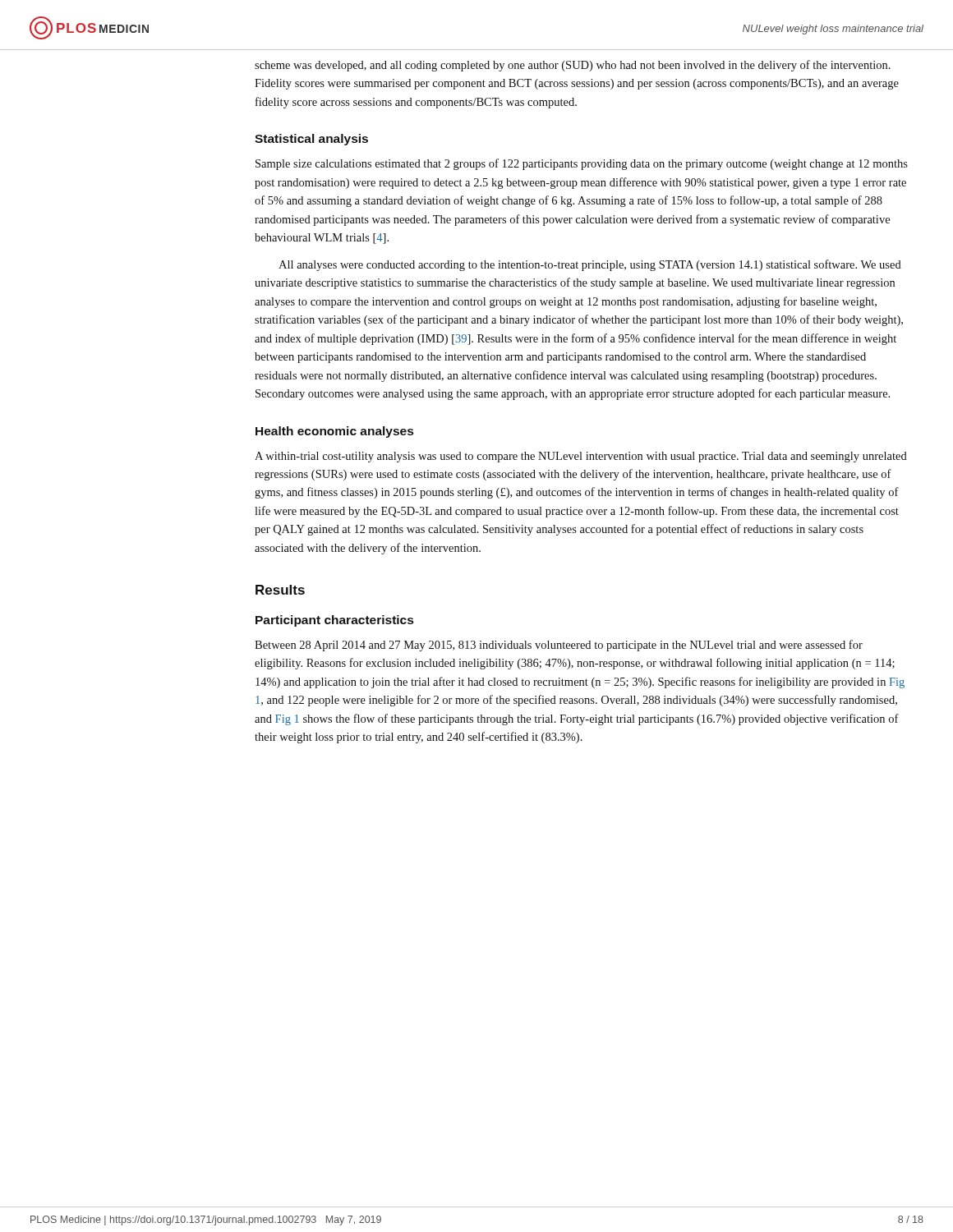953x1232 pixels.
Task: Navigate to the region starting "A within-trial cost-utility"
Action: tap(581, 502)
